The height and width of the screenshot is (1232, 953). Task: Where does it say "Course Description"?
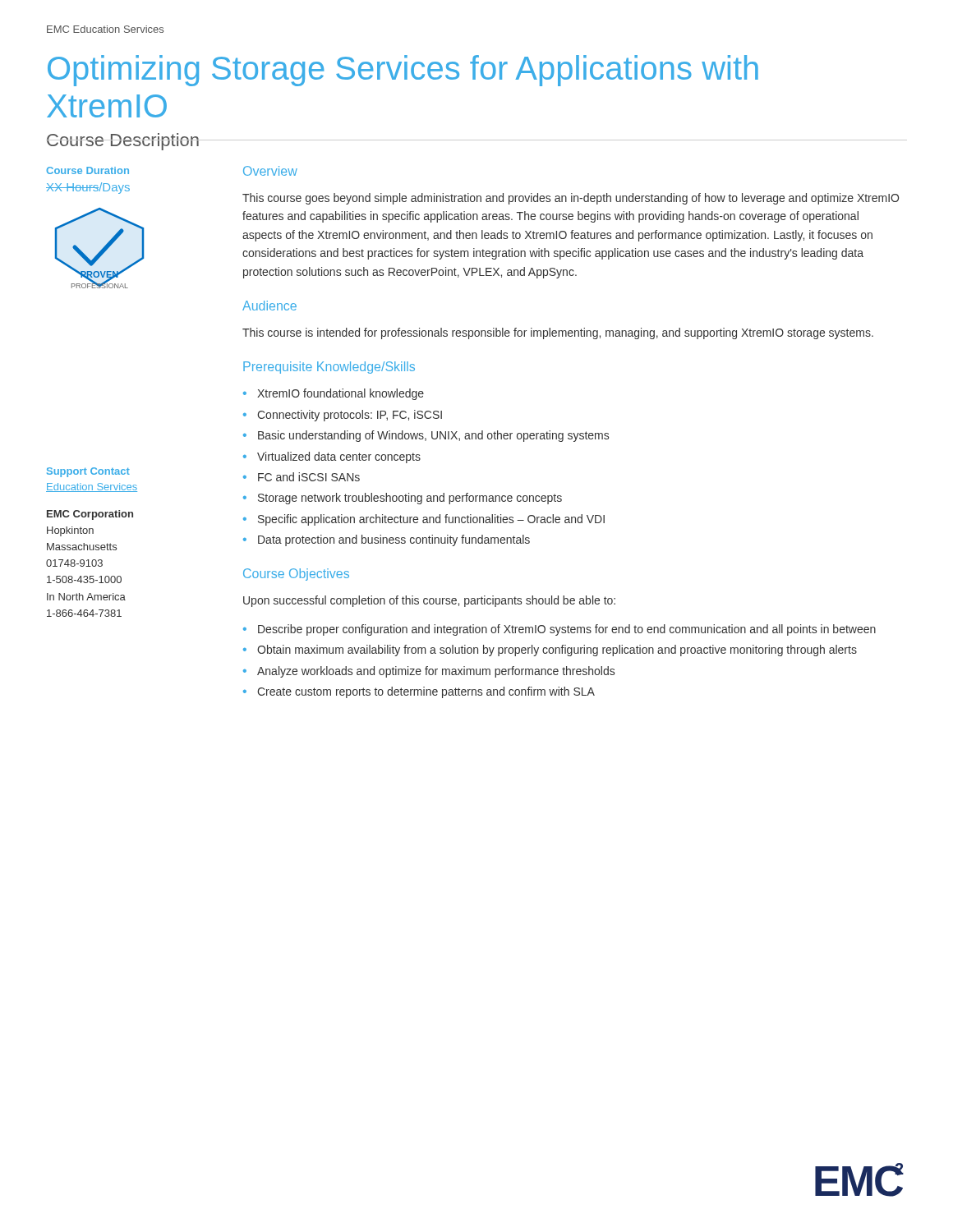(123, 140)
